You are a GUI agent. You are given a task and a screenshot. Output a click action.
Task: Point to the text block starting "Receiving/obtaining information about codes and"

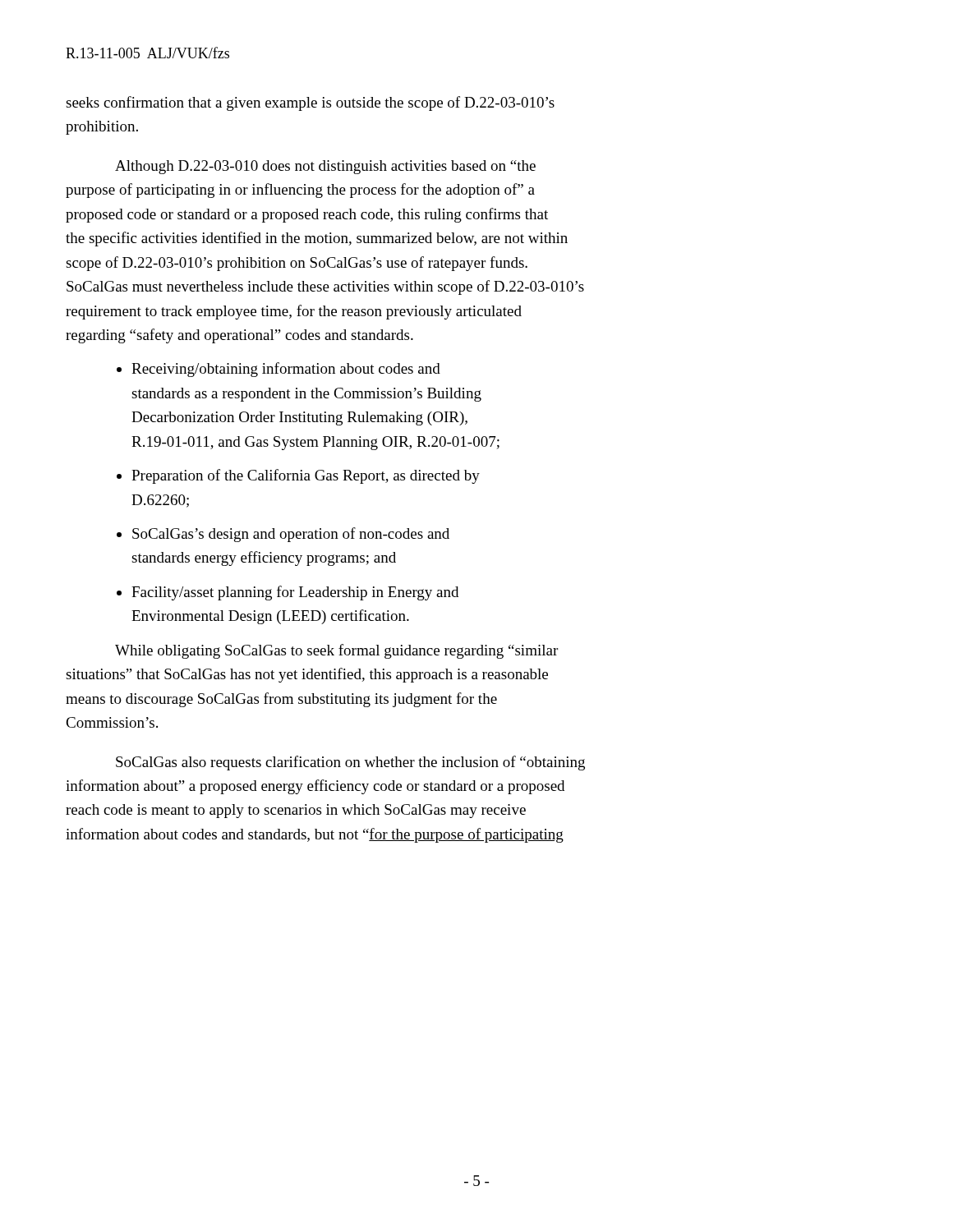click(316, 405)
